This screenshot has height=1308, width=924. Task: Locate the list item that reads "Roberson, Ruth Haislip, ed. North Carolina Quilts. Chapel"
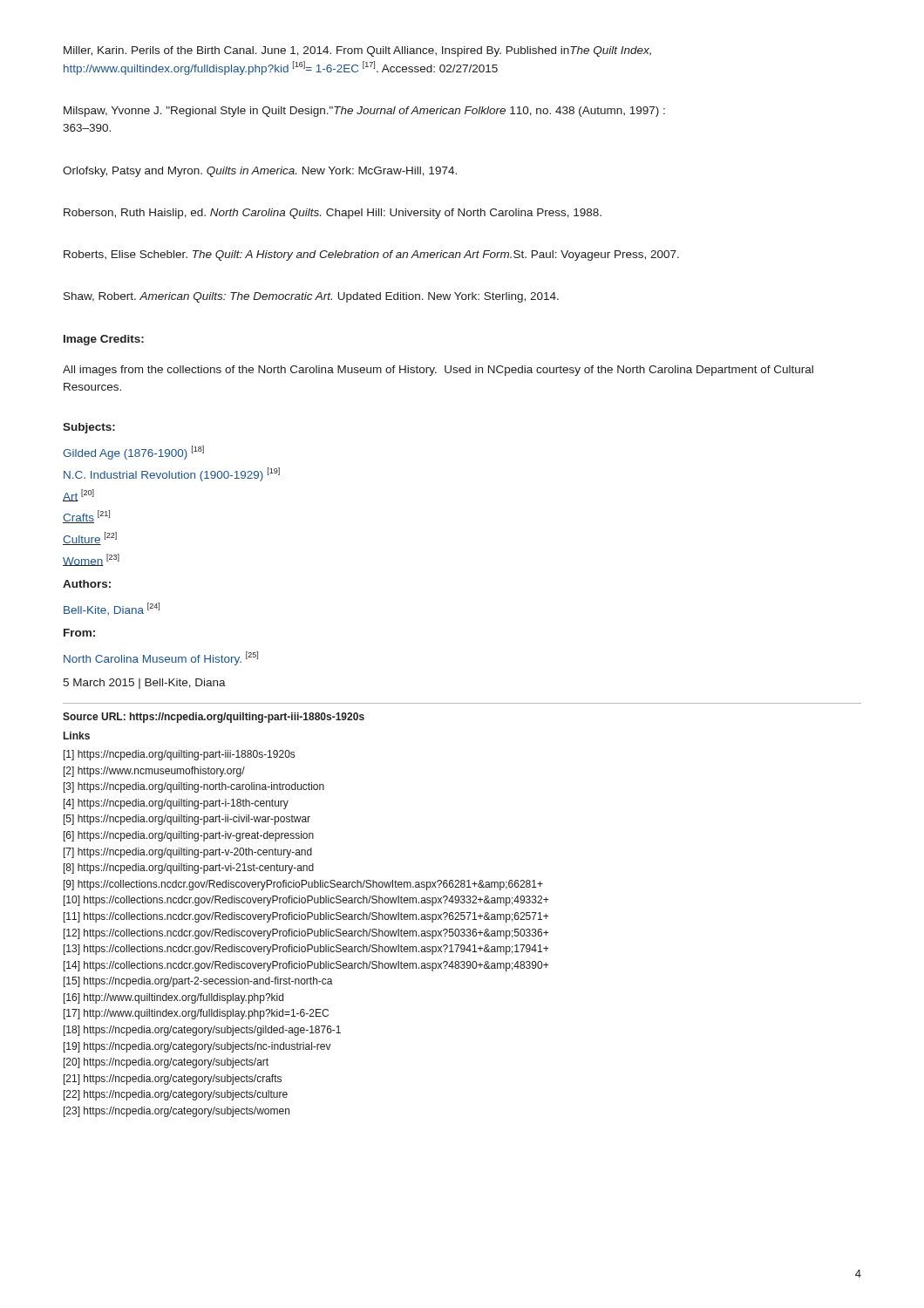point(333,212)
